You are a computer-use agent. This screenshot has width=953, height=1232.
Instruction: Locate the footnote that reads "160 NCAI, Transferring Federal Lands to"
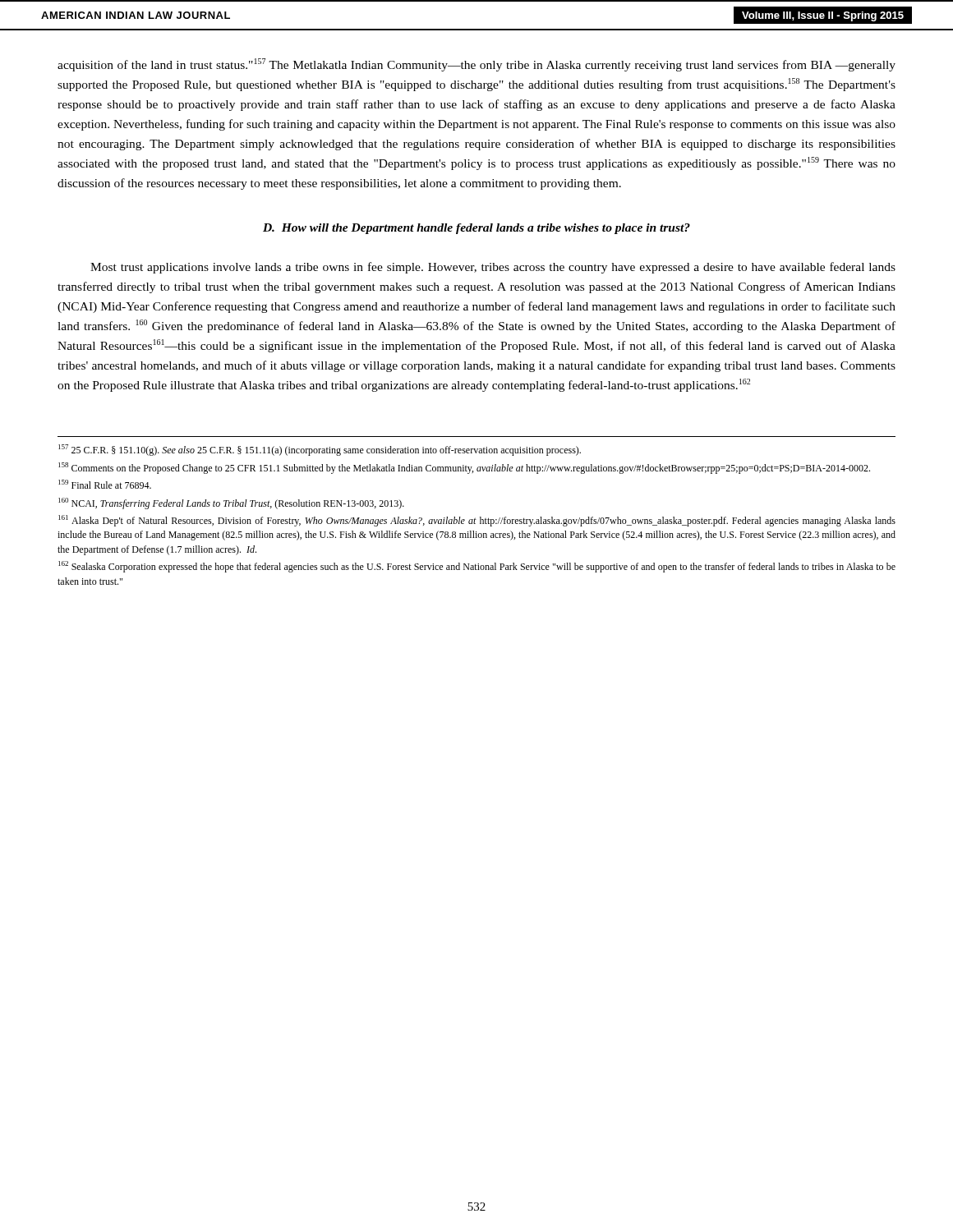(231, 503)
